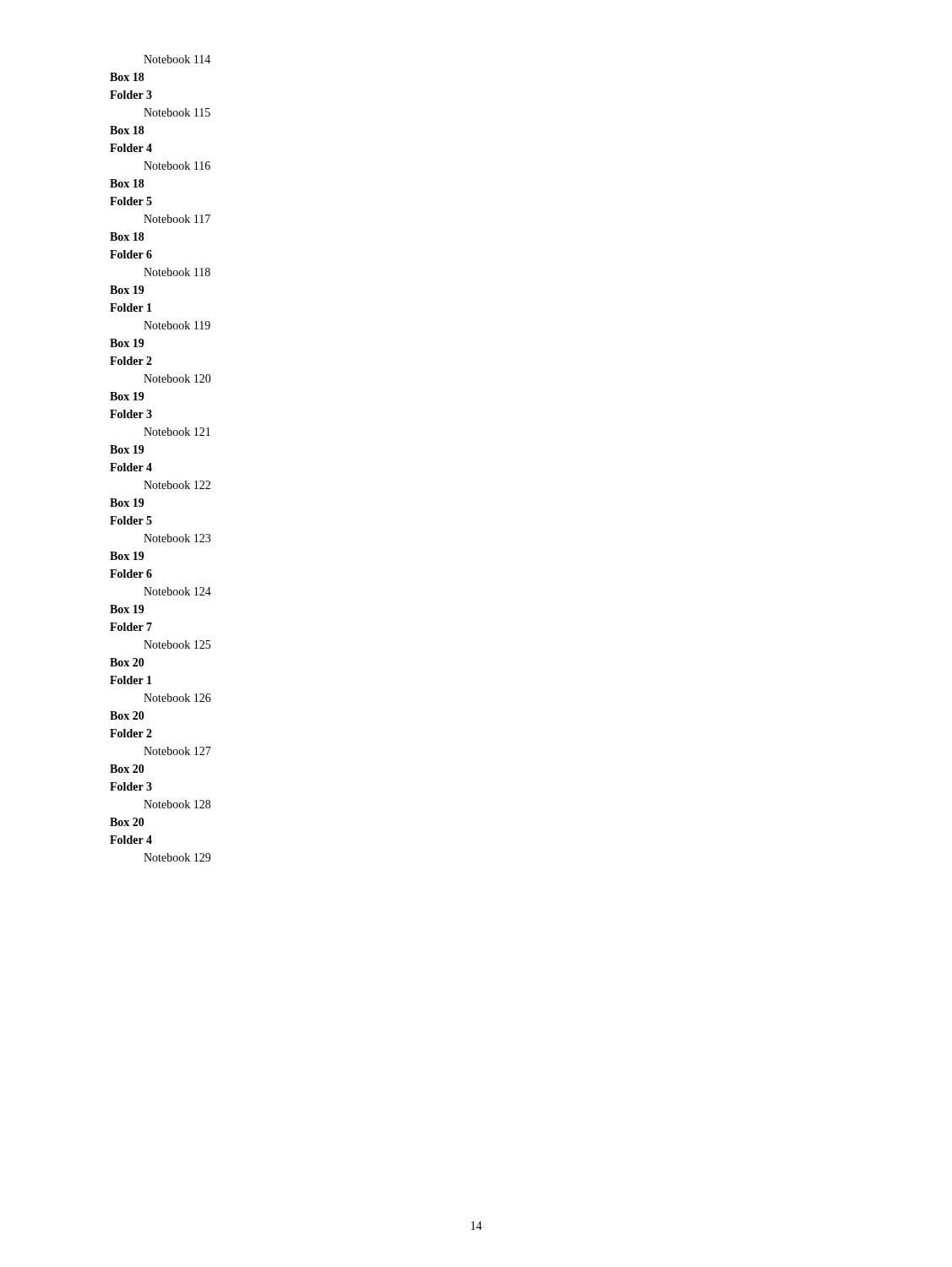The width and height of the screenshot is (952, 1267).
Task: Locate the text "Notebook 119"
Action: (177, 326)
